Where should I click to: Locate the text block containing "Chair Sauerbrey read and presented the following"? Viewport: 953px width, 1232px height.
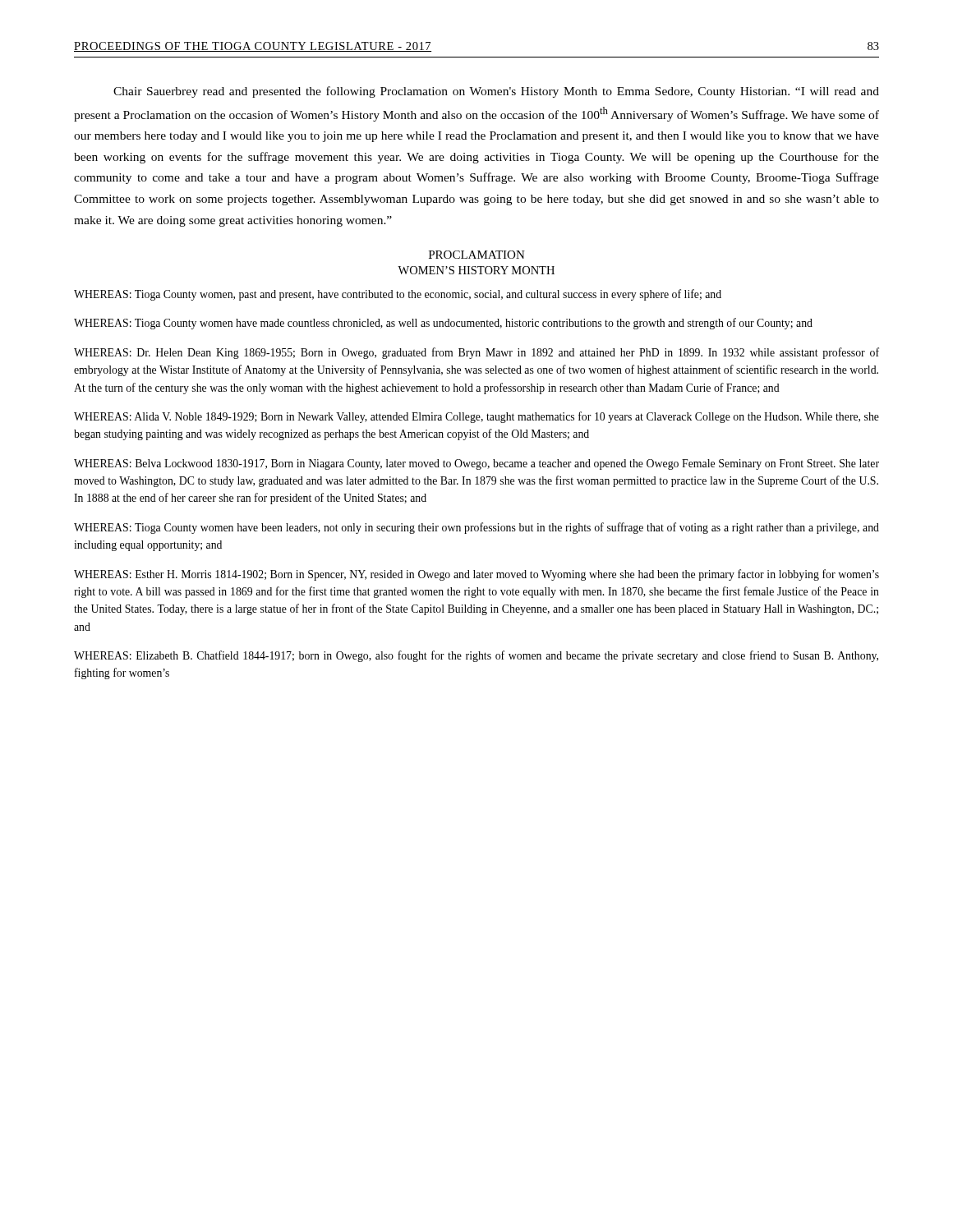476,155
